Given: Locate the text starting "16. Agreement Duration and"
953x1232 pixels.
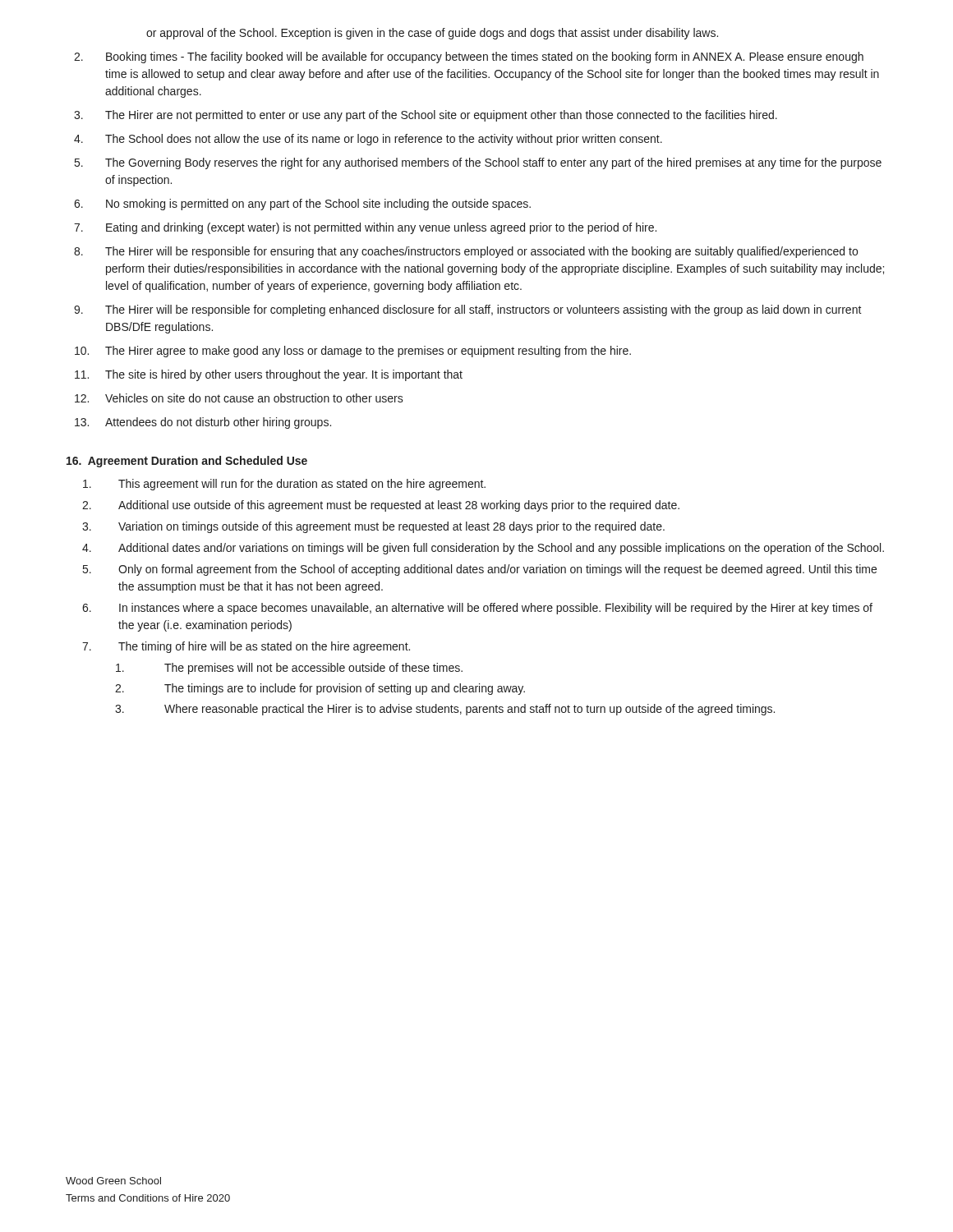Looking at the screenshot, I should click(187, 461).
